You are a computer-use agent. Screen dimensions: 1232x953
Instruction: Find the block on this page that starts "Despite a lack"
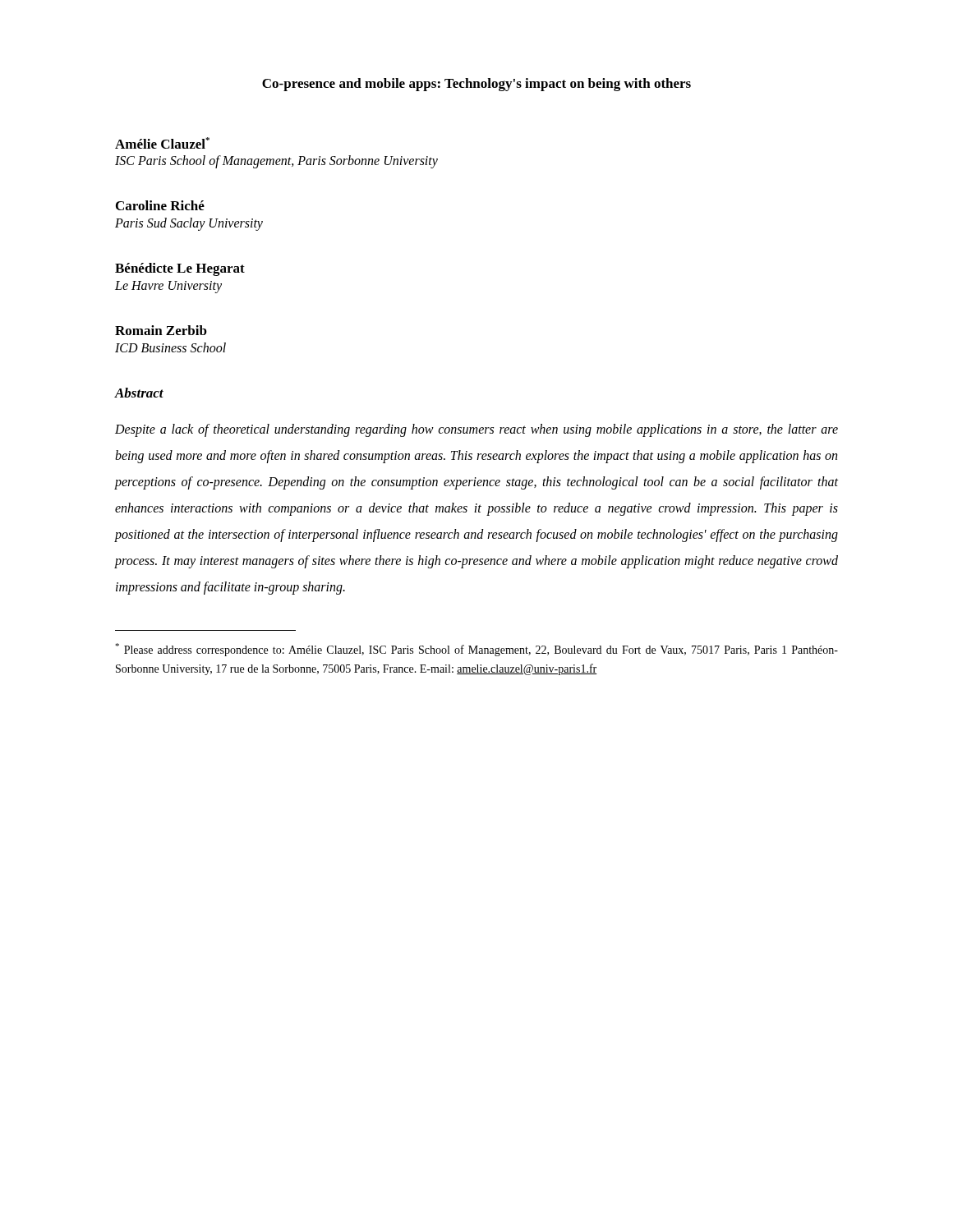click(476, 508)
